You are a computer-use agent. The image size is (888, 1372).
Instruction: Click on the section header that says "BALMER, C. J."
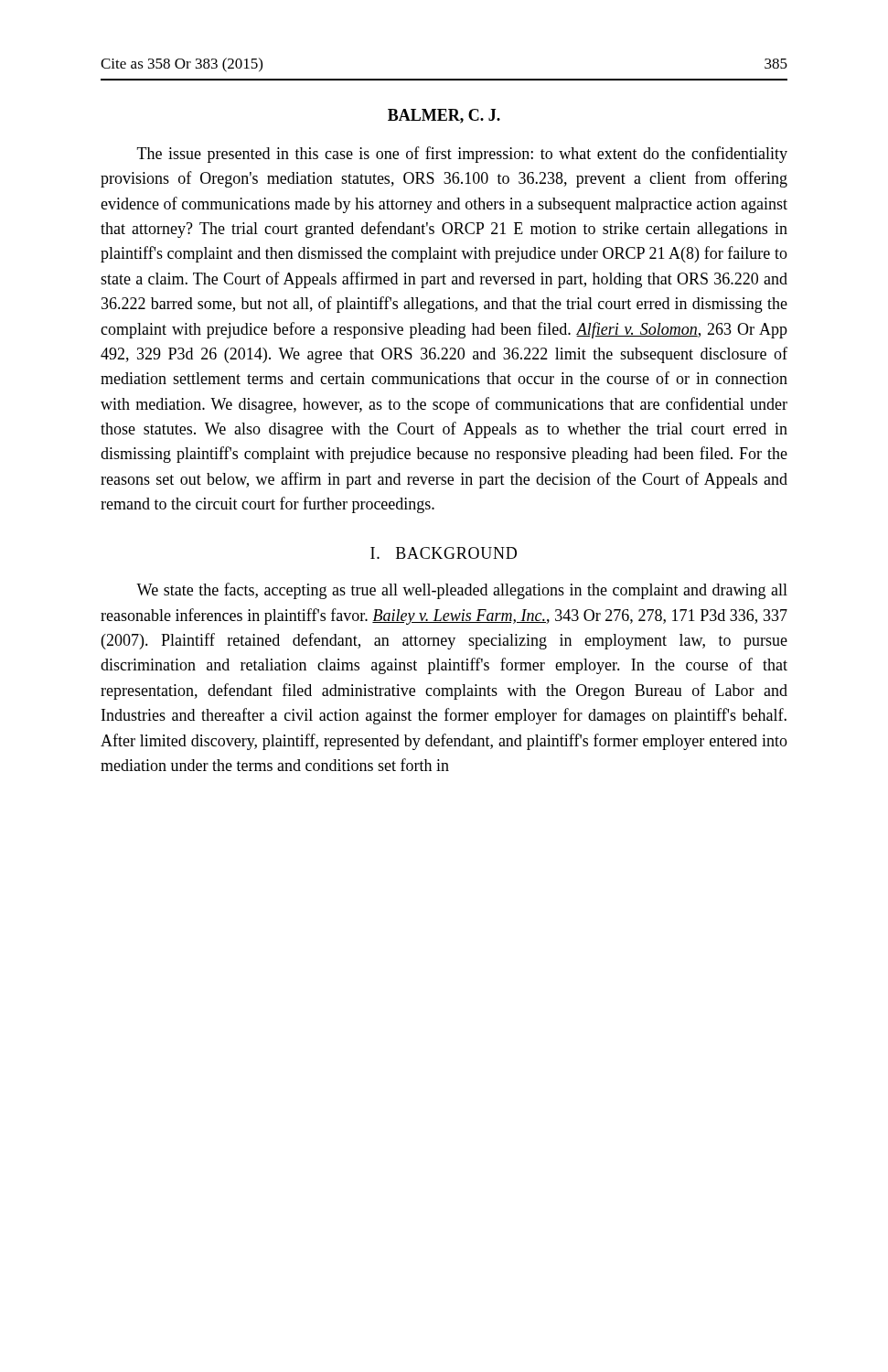click(444, 115)
